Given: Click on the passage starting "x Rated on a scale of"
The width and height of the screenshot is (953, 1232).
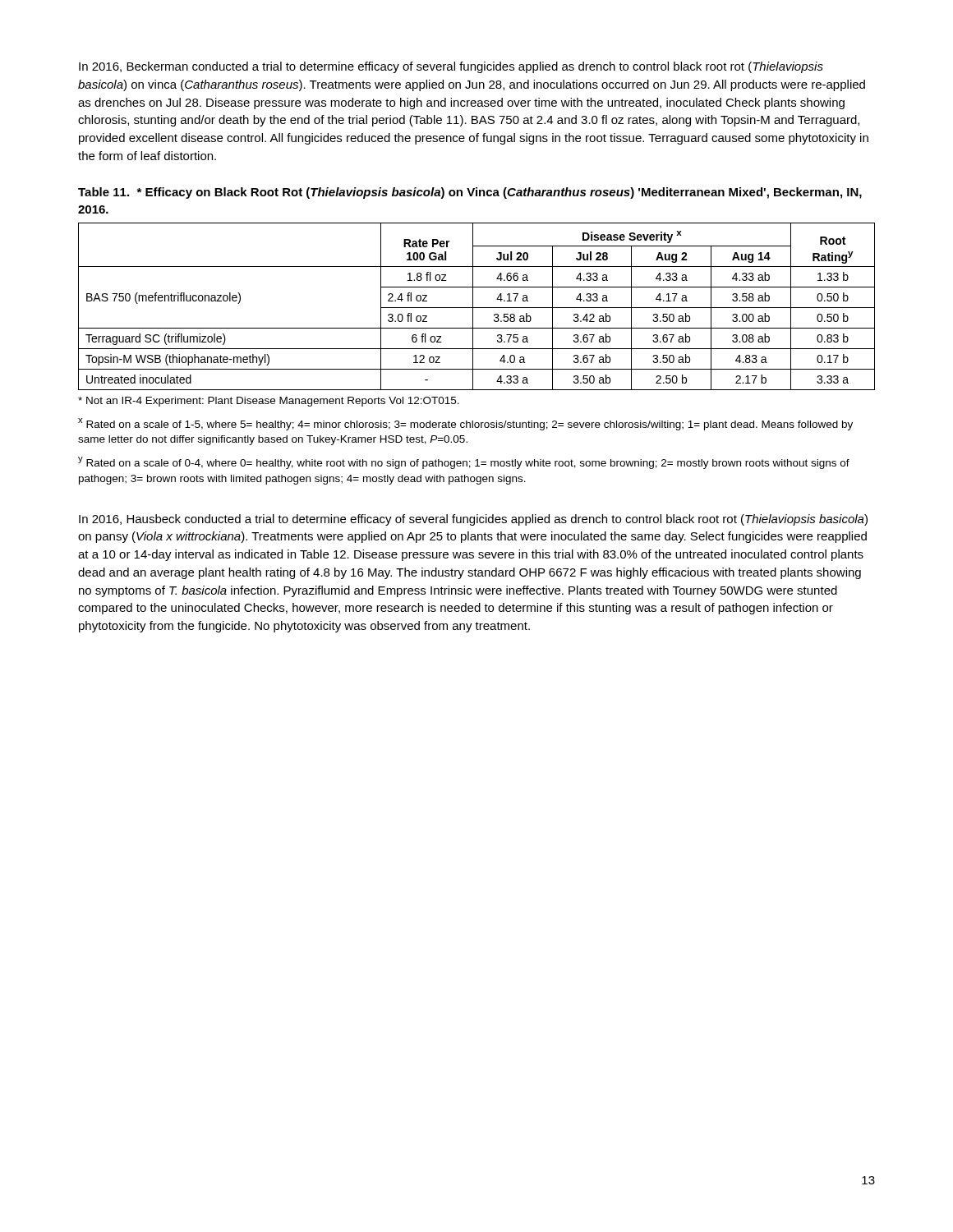Looking at the screenshot, I should (x=466, y=430).
